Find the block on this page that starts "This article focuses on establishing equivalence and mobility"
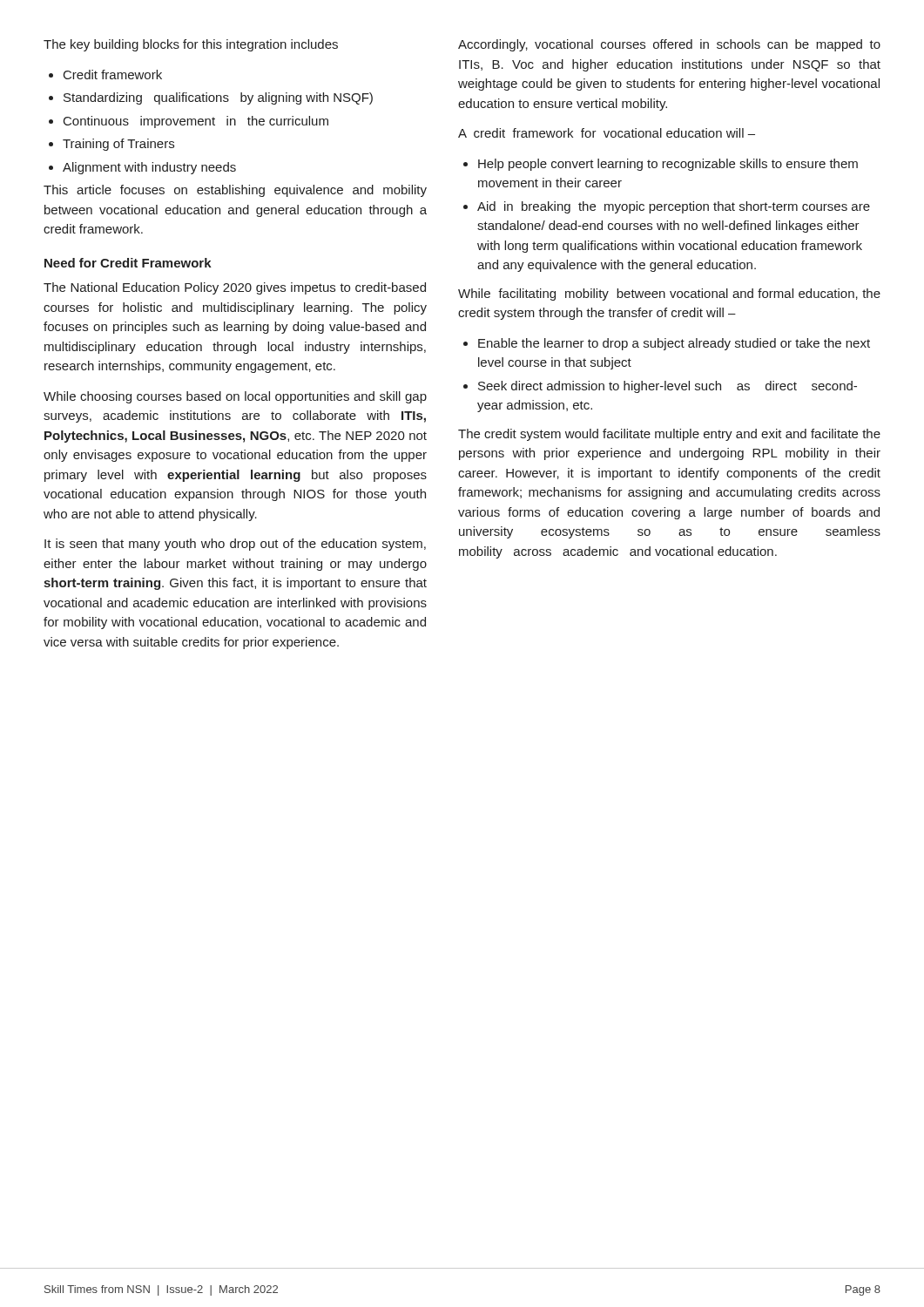This screenshot has width=924, height=1307. point(235,210)
